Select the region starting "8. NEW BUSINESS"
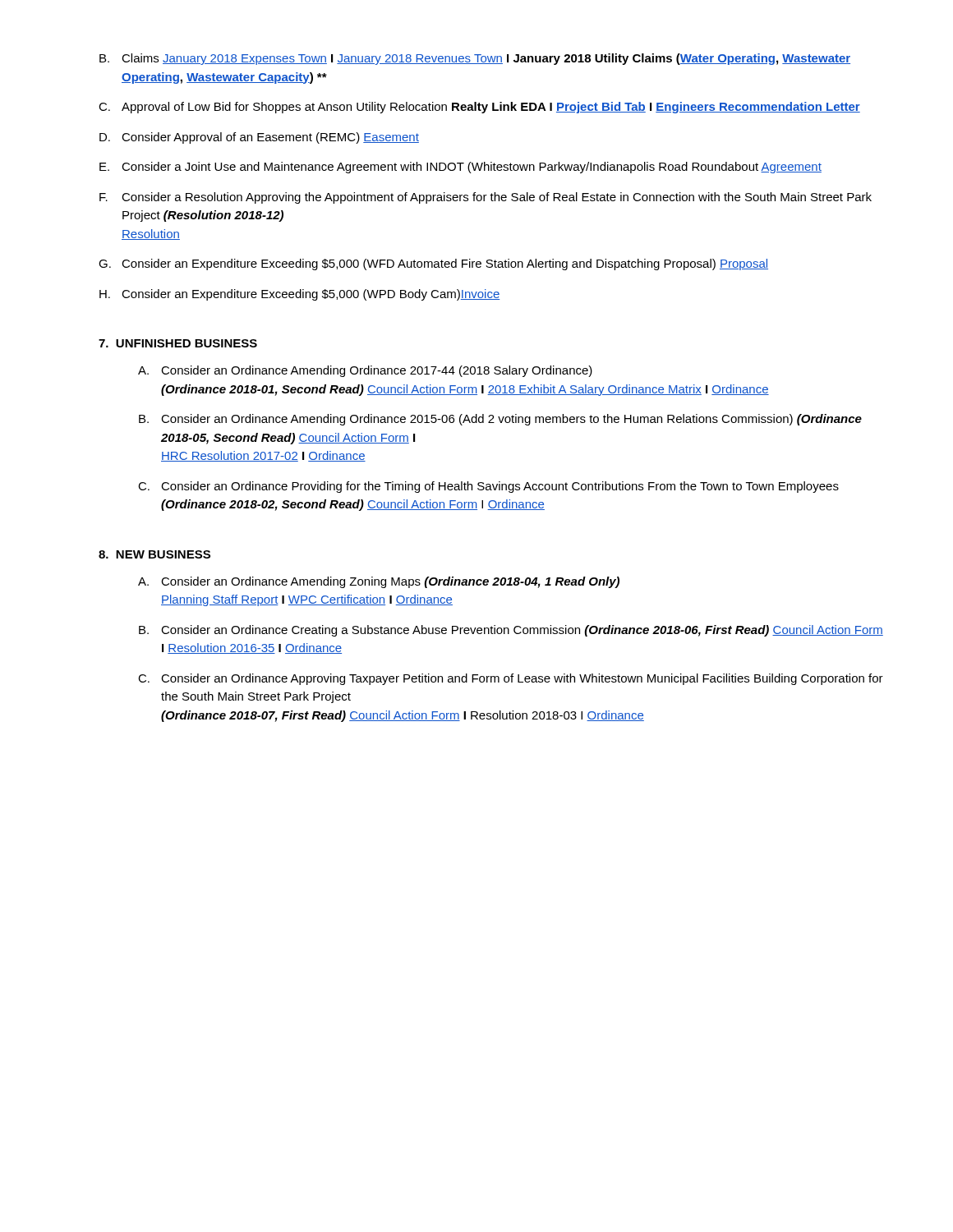The image size is (953, 1232). (155, 554)
